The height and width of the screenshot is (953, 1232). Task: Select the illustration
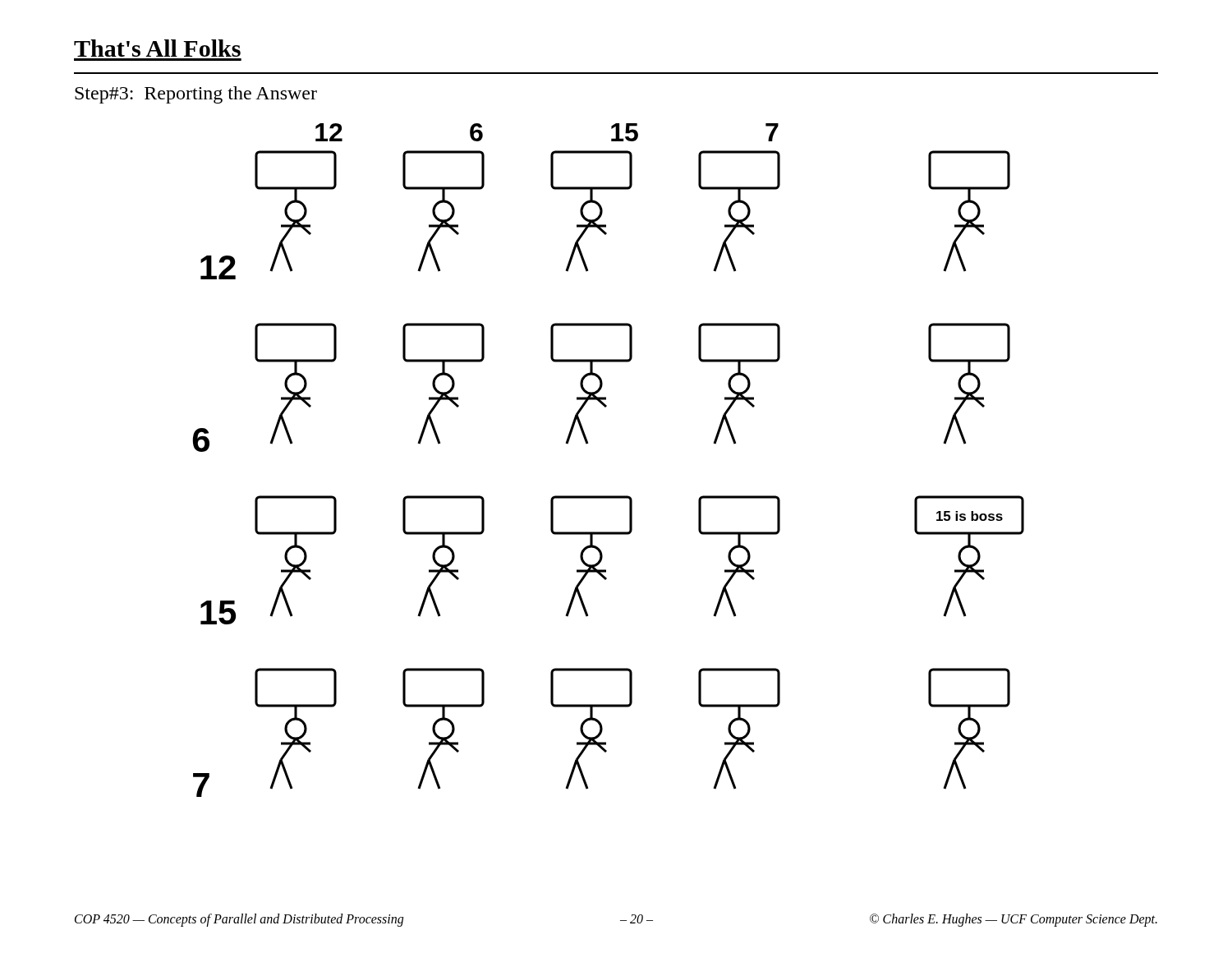click(616, 472)
